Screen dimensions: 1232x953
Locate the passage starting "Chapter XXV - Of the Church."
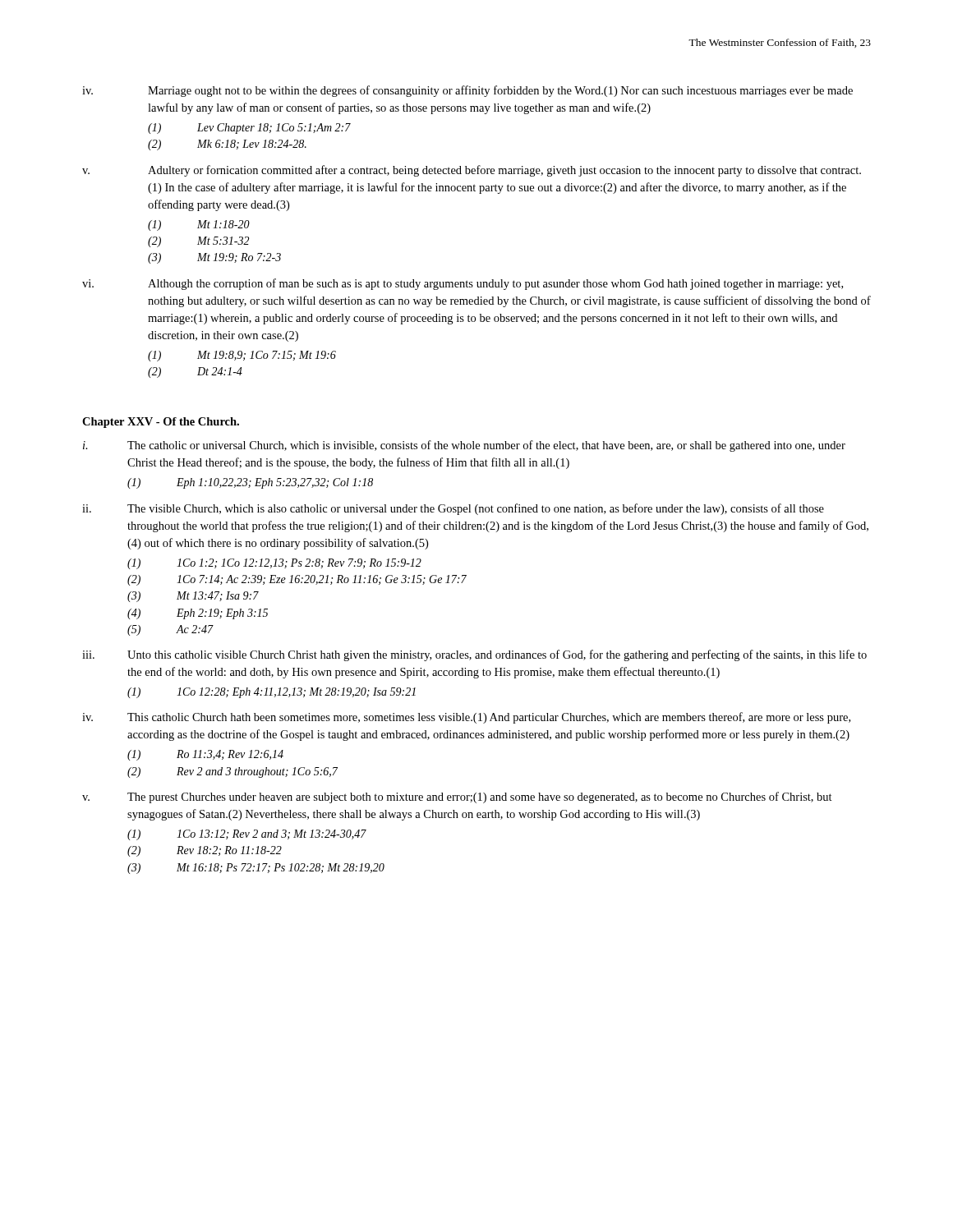click(161, 422)
